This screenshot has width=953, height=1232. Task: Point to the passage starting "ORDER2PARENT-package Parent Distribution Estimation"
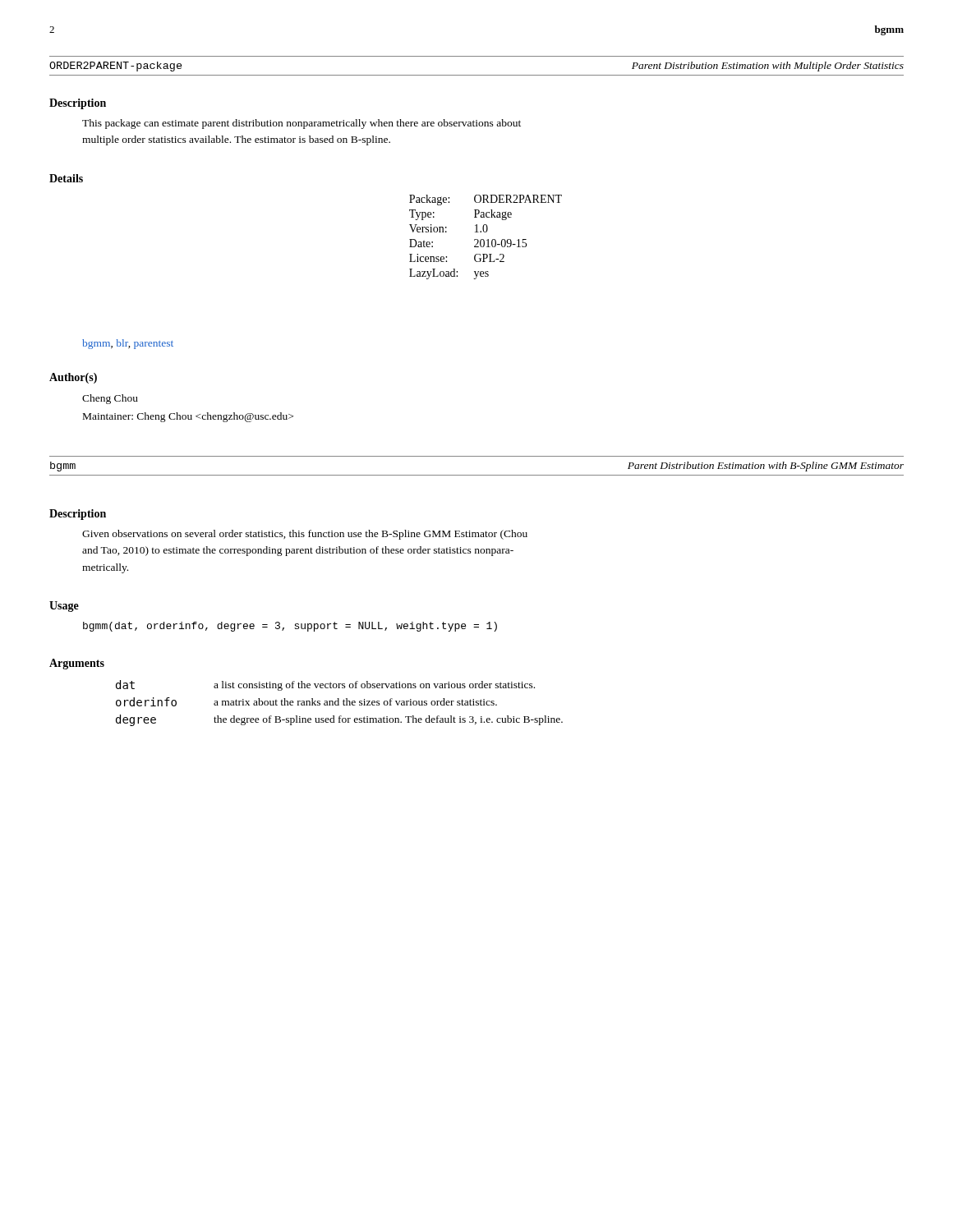(x=476, y=66)
